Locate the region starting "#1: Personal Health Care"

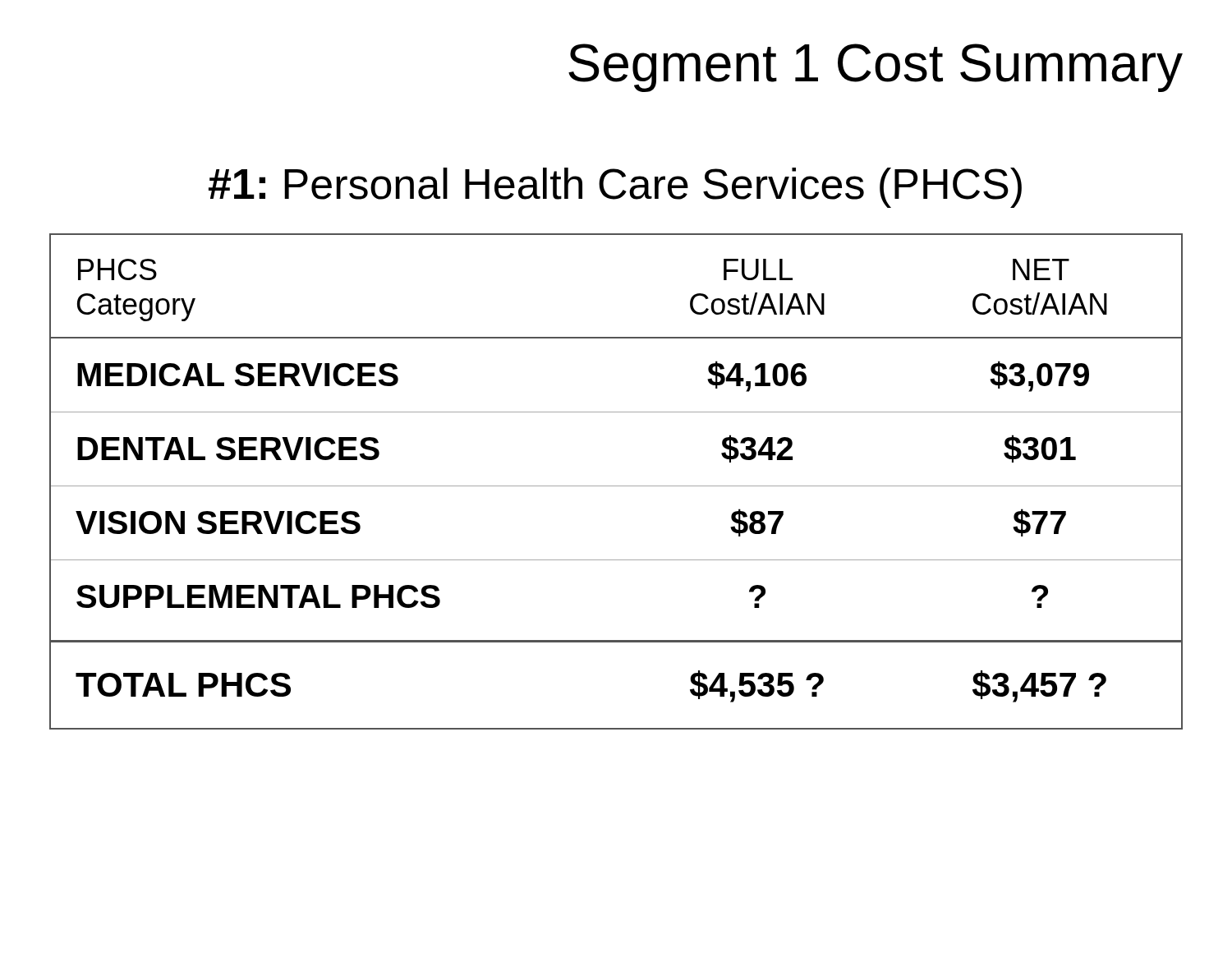pos(616,184)
